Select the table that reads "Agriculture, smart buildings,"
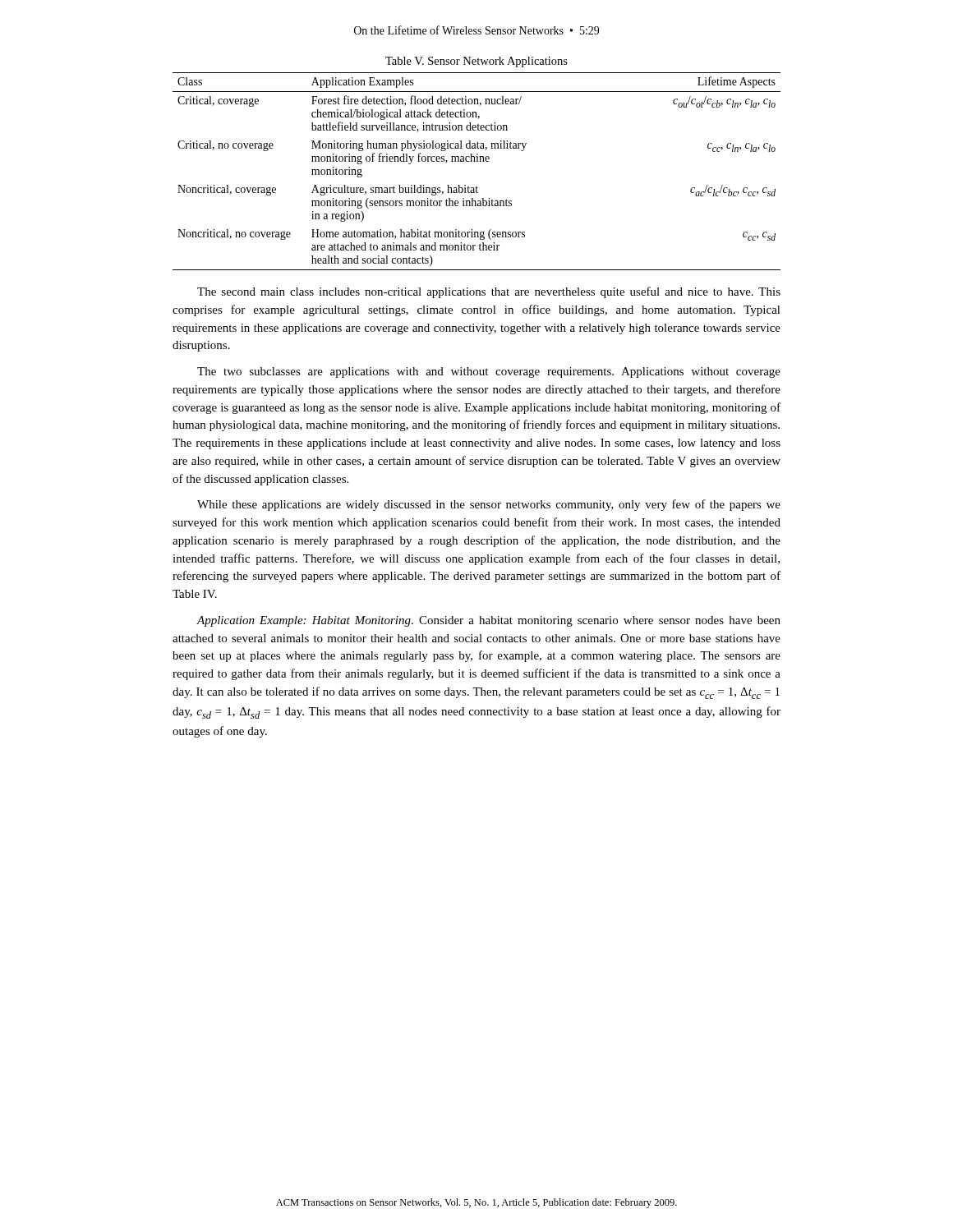Image resolution: width=953 pixels, height=1232 pixels. pos(476,171)
